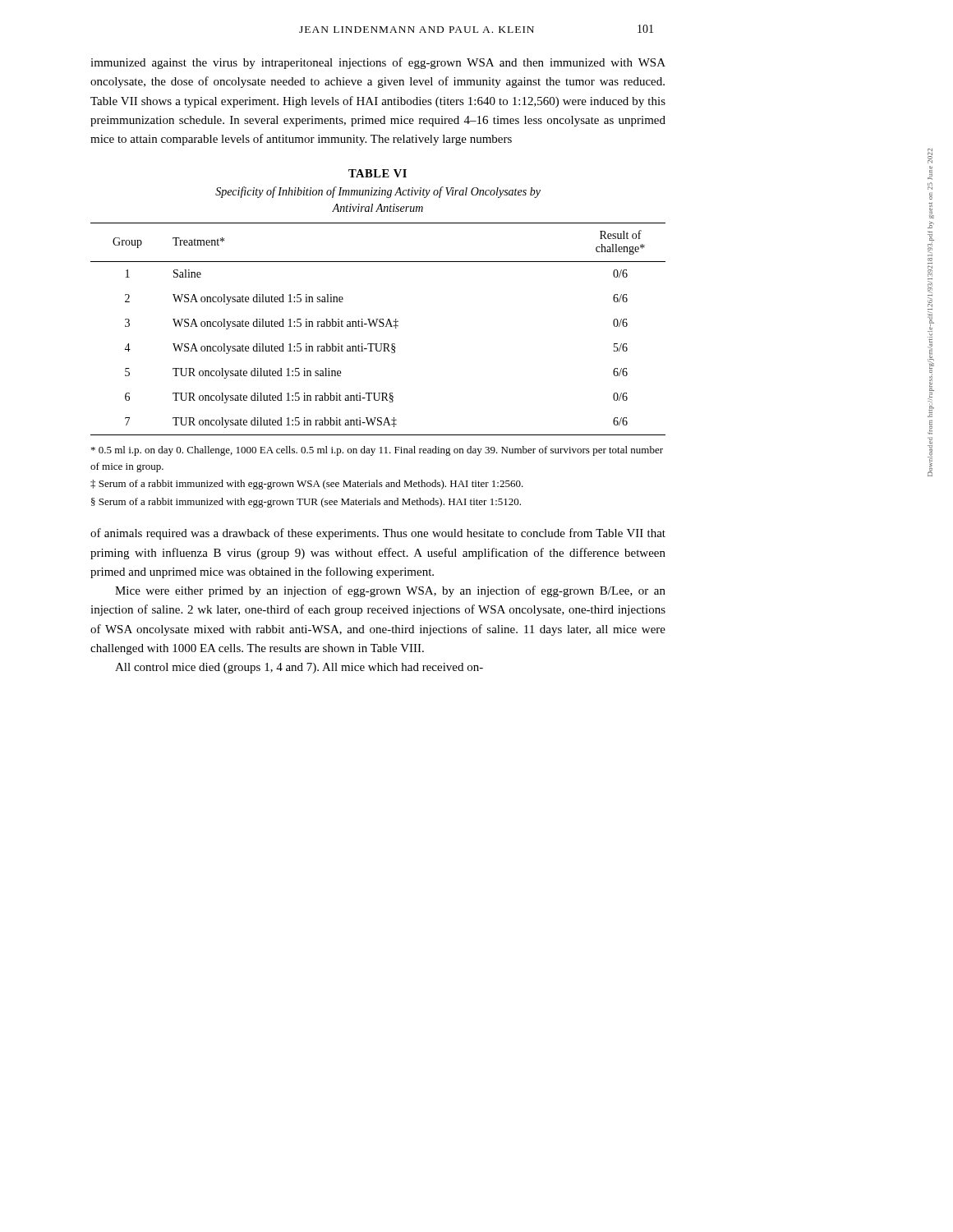Screen dimensions: 1232x953
Task: Locate the caption that opens with "Specificity of Inhibition of"
Action: 378,200
